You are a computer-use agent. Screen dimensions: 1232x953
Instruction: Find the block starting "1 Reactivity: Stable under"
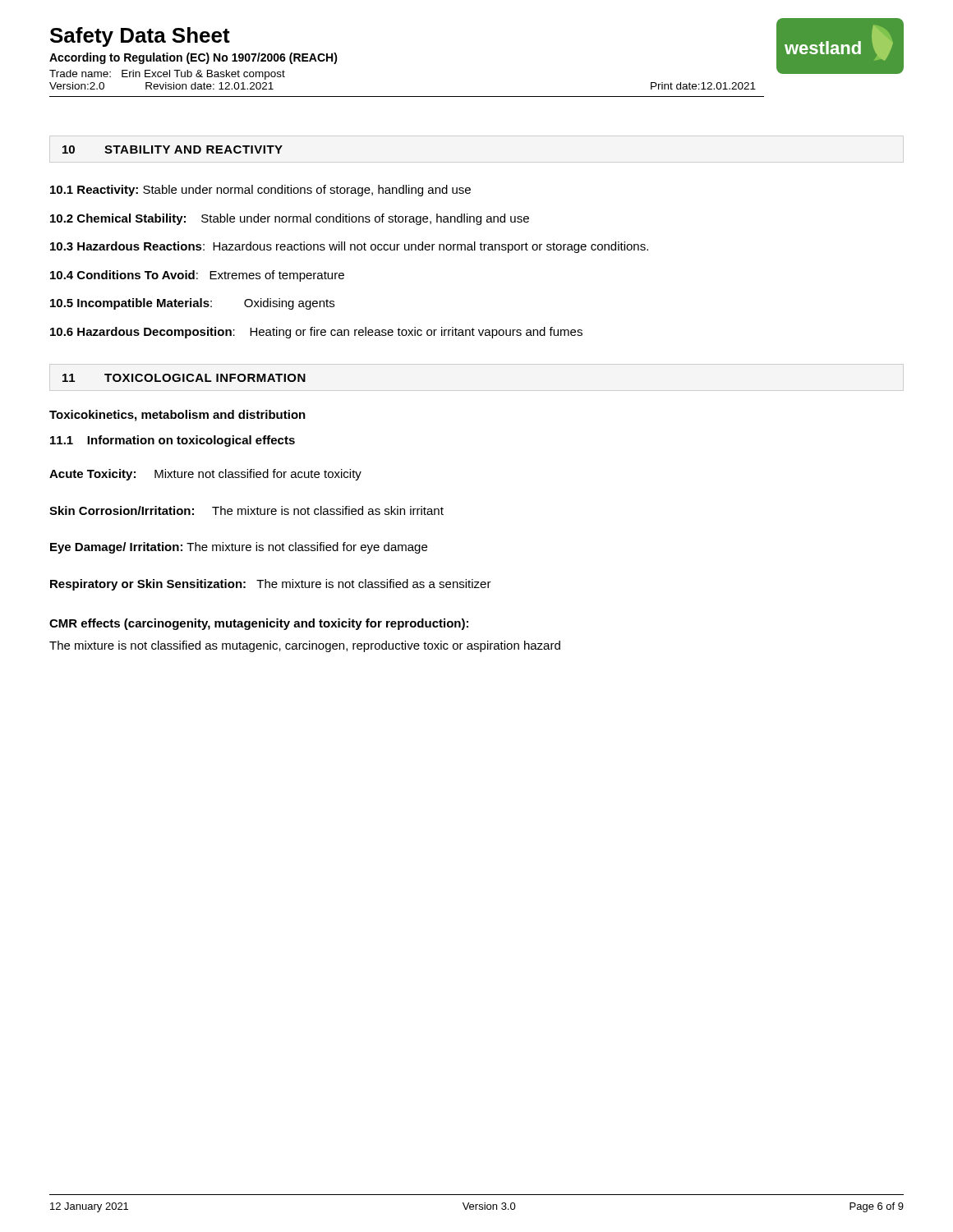(x=260, y=189)
